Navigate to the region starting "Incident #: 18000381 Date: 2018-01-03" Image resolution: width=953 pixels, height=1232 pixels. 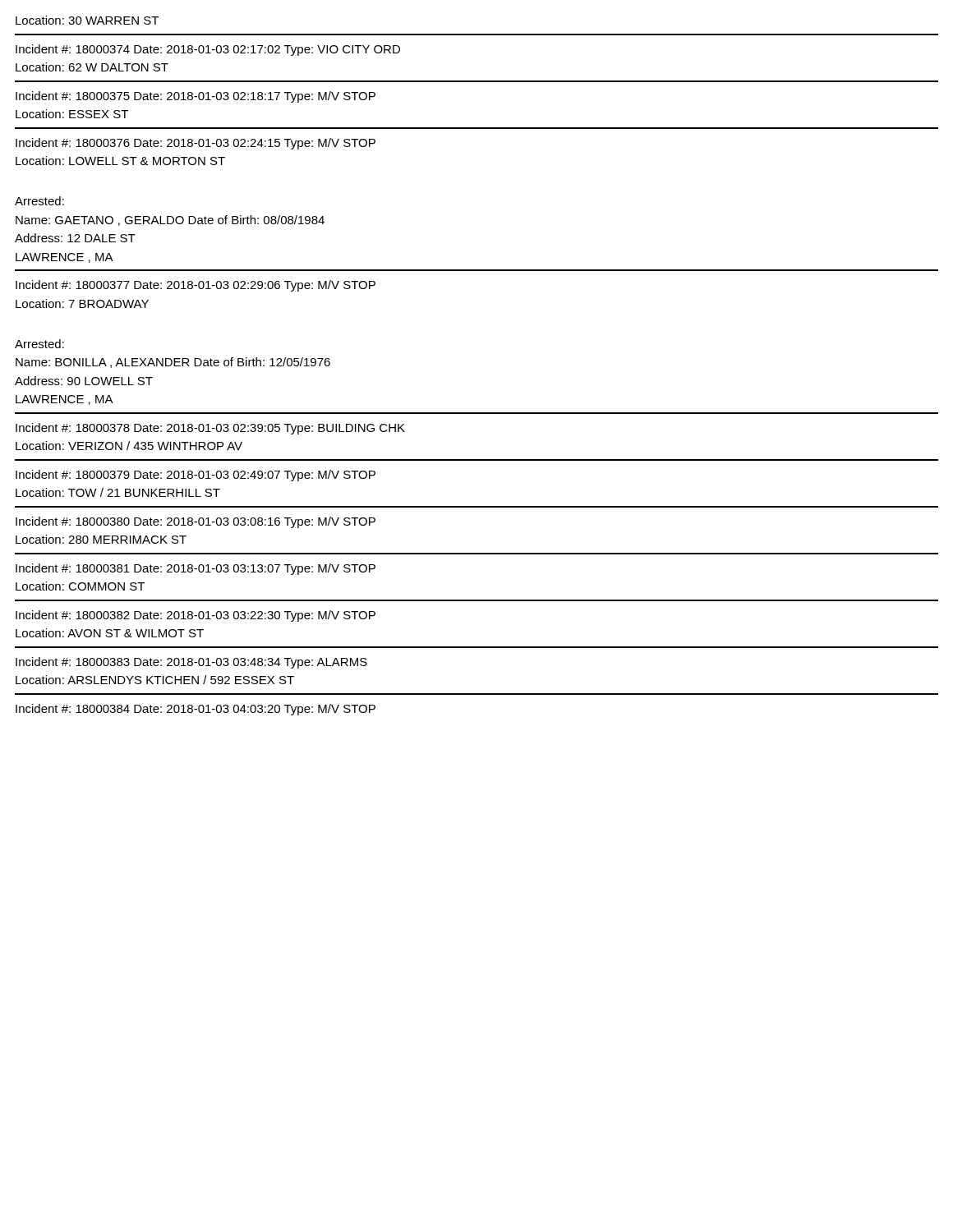click(x=196, y=569)
